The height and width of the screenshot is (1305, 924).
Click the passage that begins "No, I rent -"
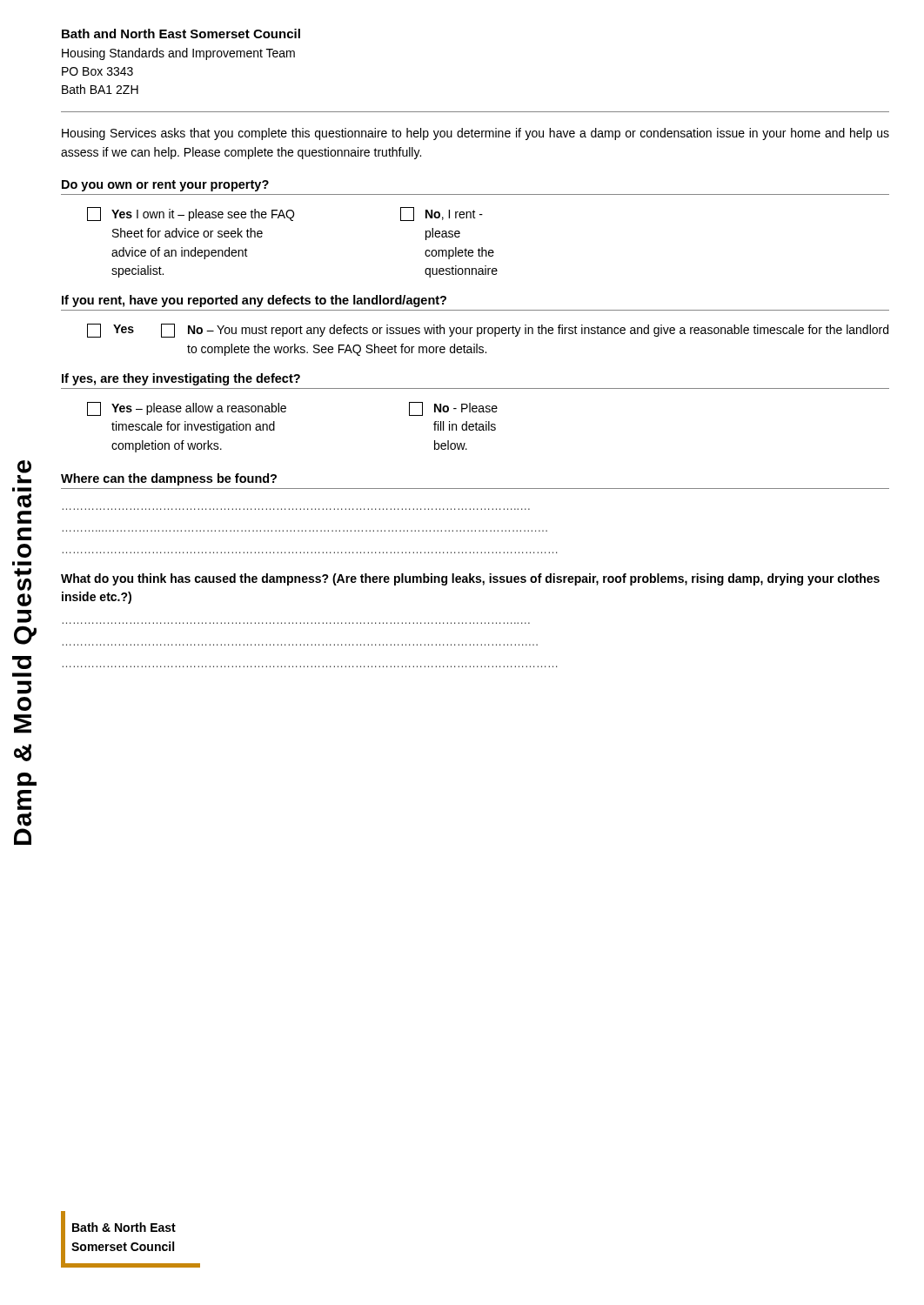[461, 243]
